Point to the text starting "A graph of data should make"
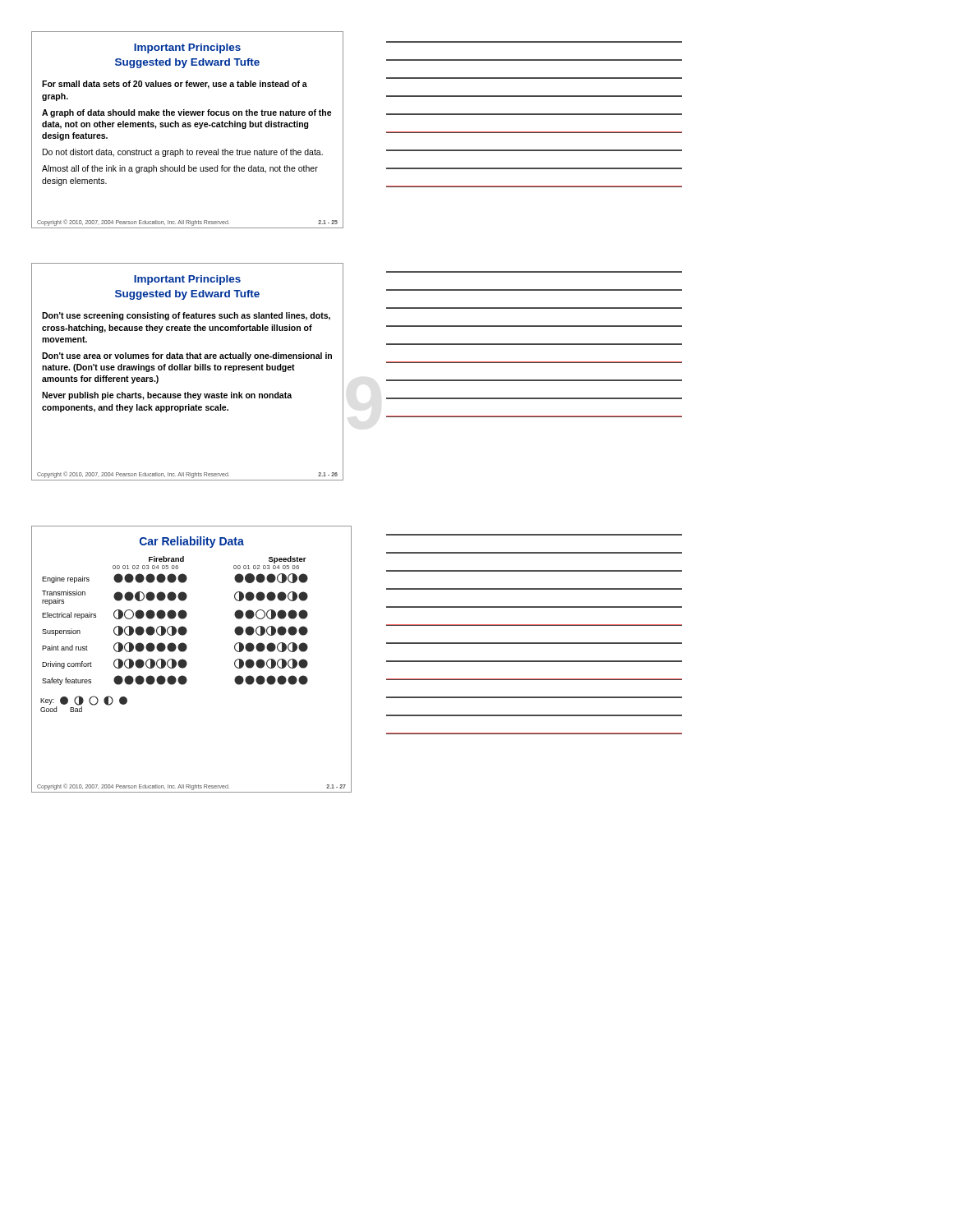Viewport: 953px width, 1232px height. (x=187, y=124)
